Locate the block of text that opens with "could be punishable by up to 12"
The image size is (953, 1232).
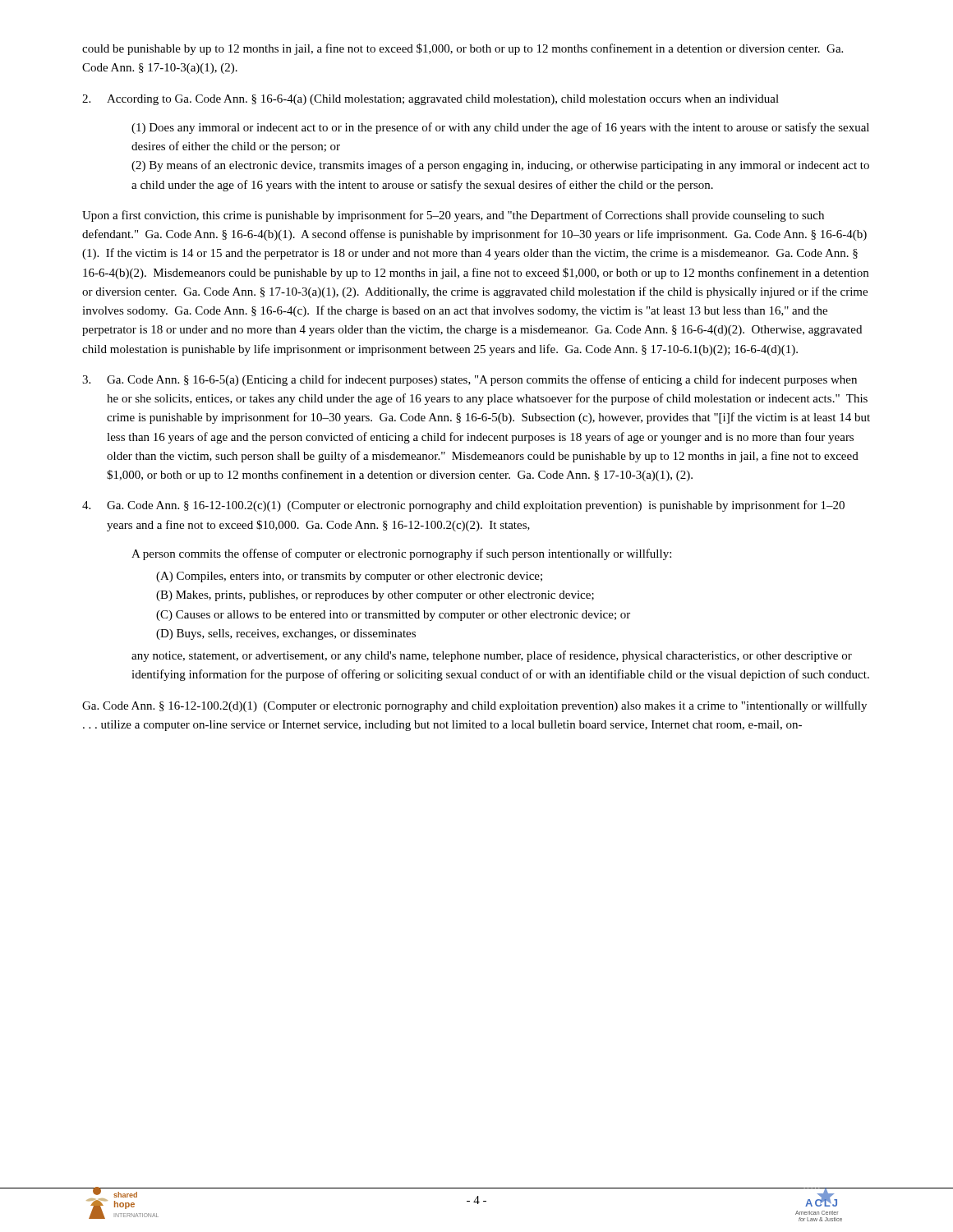tap(463, 58)
